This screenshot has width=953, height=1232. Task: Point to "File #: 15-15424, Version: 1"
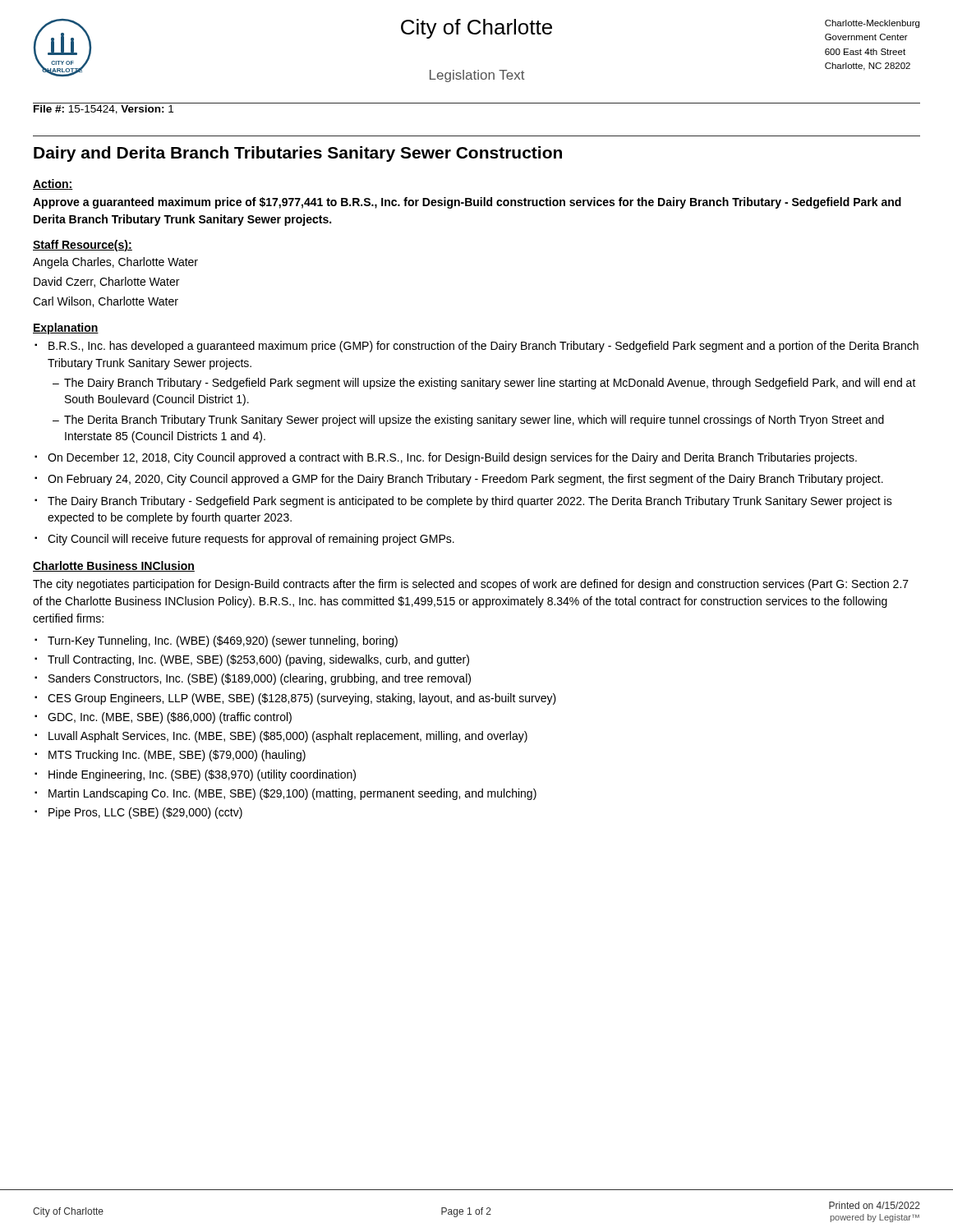point(103,109)
